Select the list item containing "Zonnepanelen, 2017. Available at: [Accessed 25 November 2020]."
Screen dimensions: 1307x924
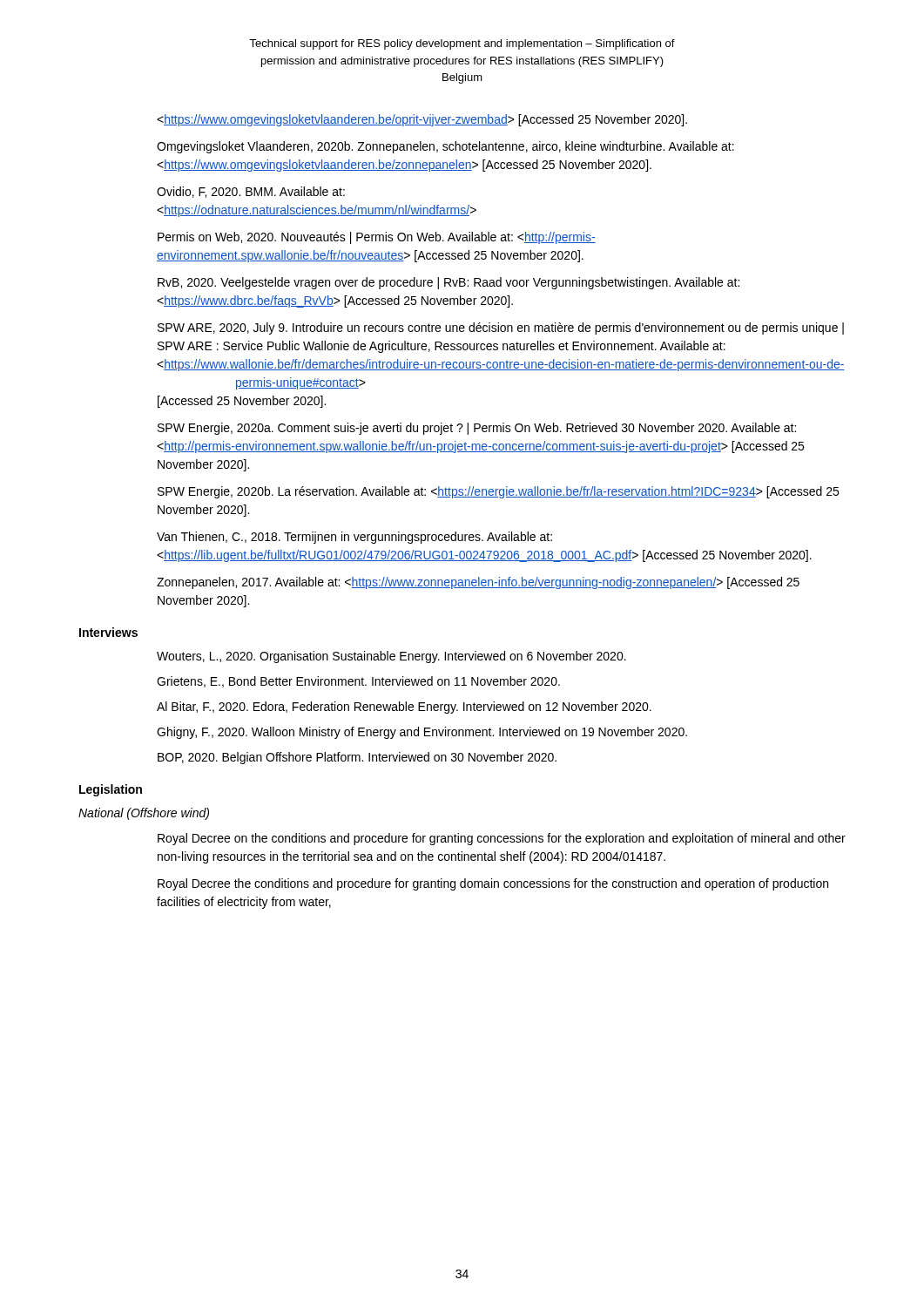[478, 591]
